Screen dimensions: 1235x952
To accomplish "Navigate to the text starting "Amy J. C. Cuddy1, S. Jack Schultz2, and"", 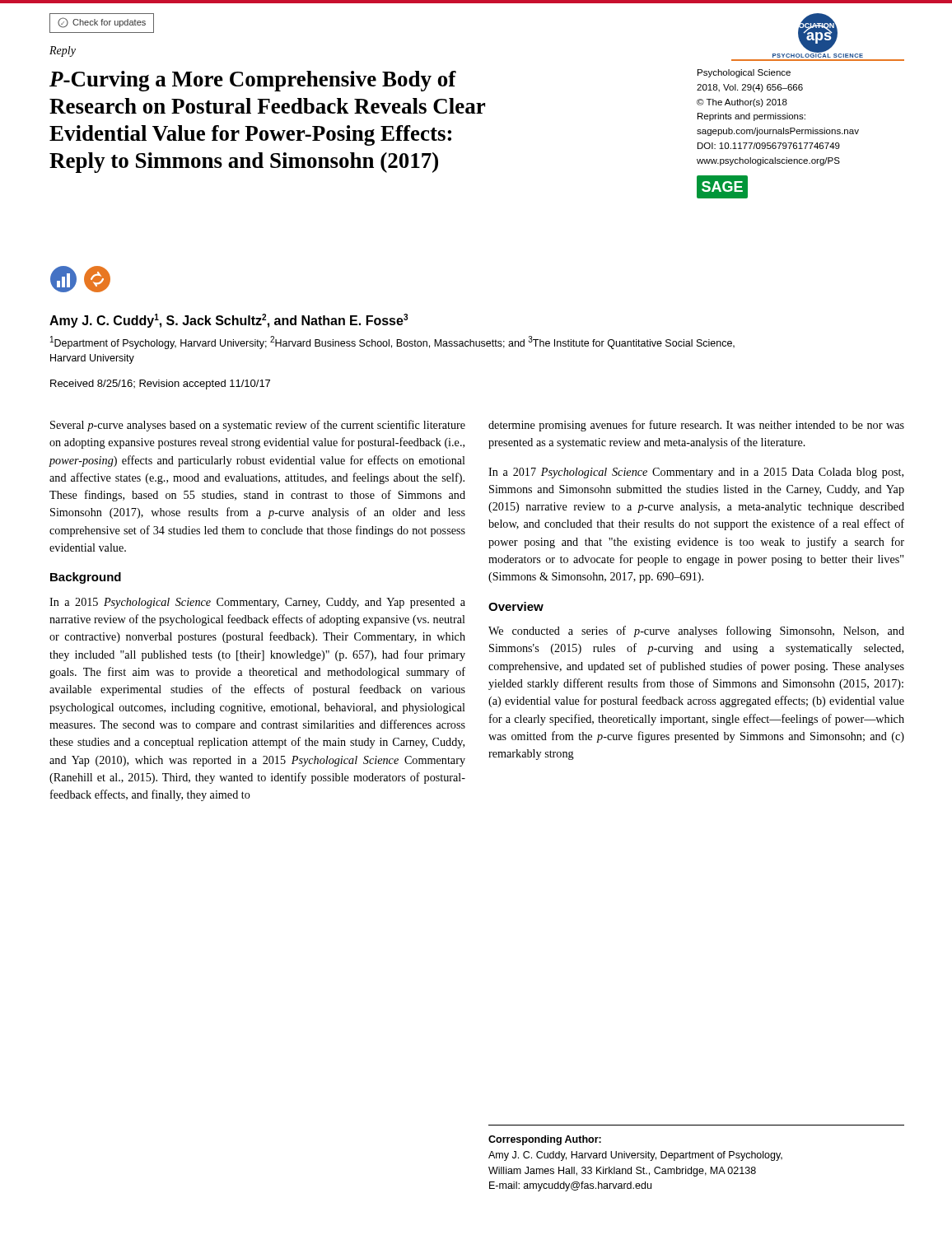I will [x=395, y=339].
